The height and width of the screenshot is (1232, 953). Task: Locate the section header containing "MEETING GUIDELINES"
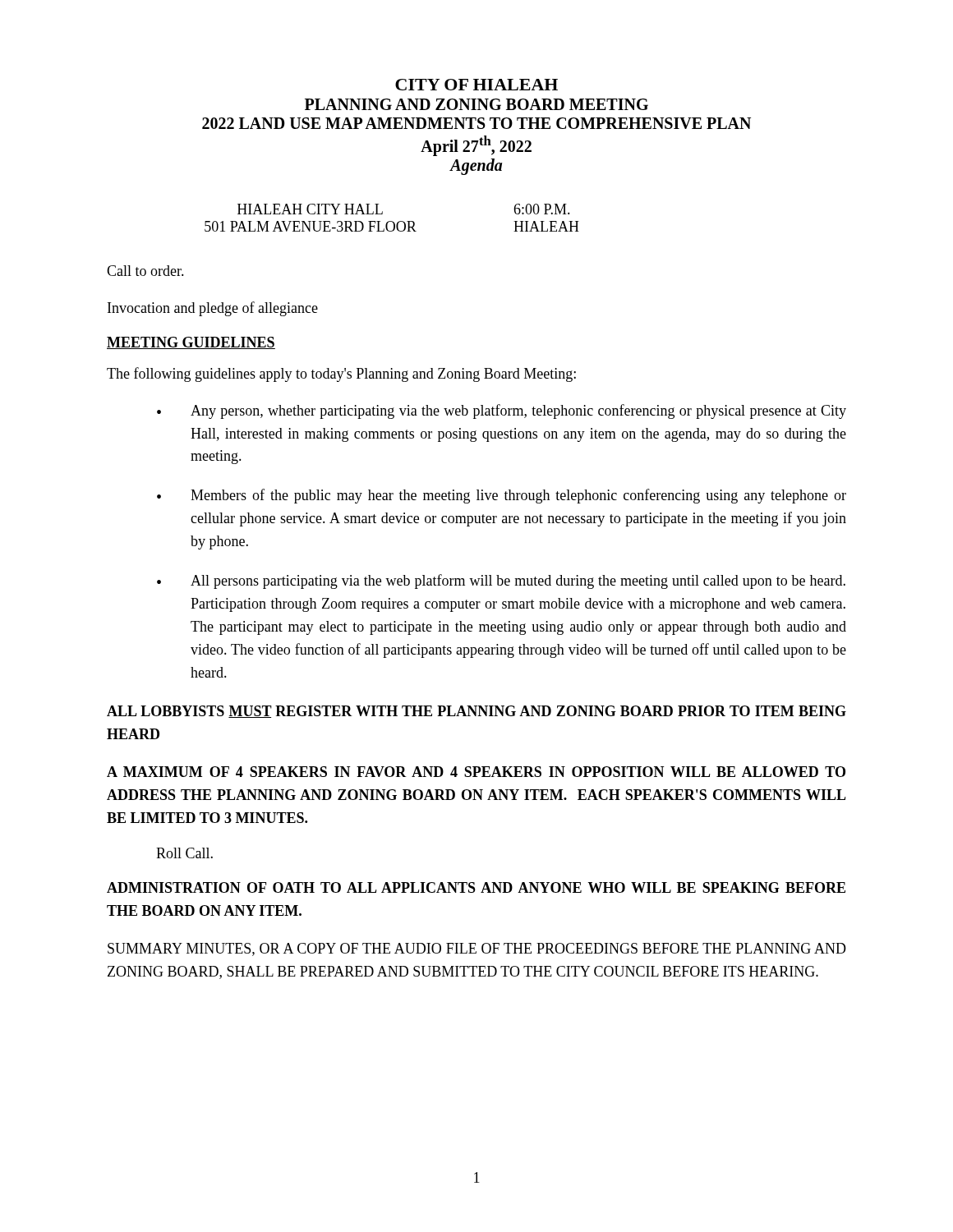coord(191,342)
